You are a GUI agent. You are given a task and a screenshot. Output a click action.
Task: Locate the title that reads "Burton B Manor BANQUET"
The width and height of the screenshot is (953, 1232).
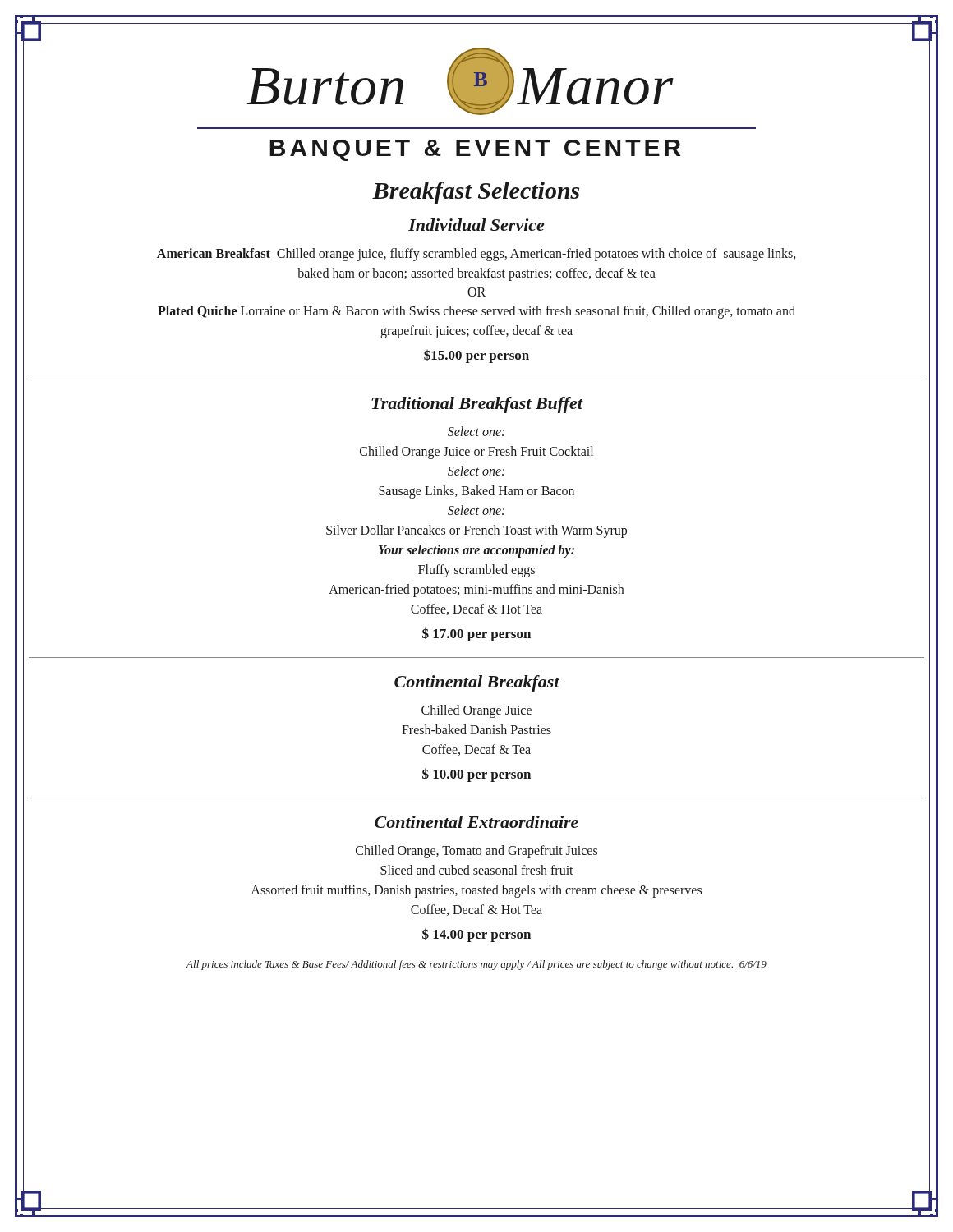pos(476,103)
